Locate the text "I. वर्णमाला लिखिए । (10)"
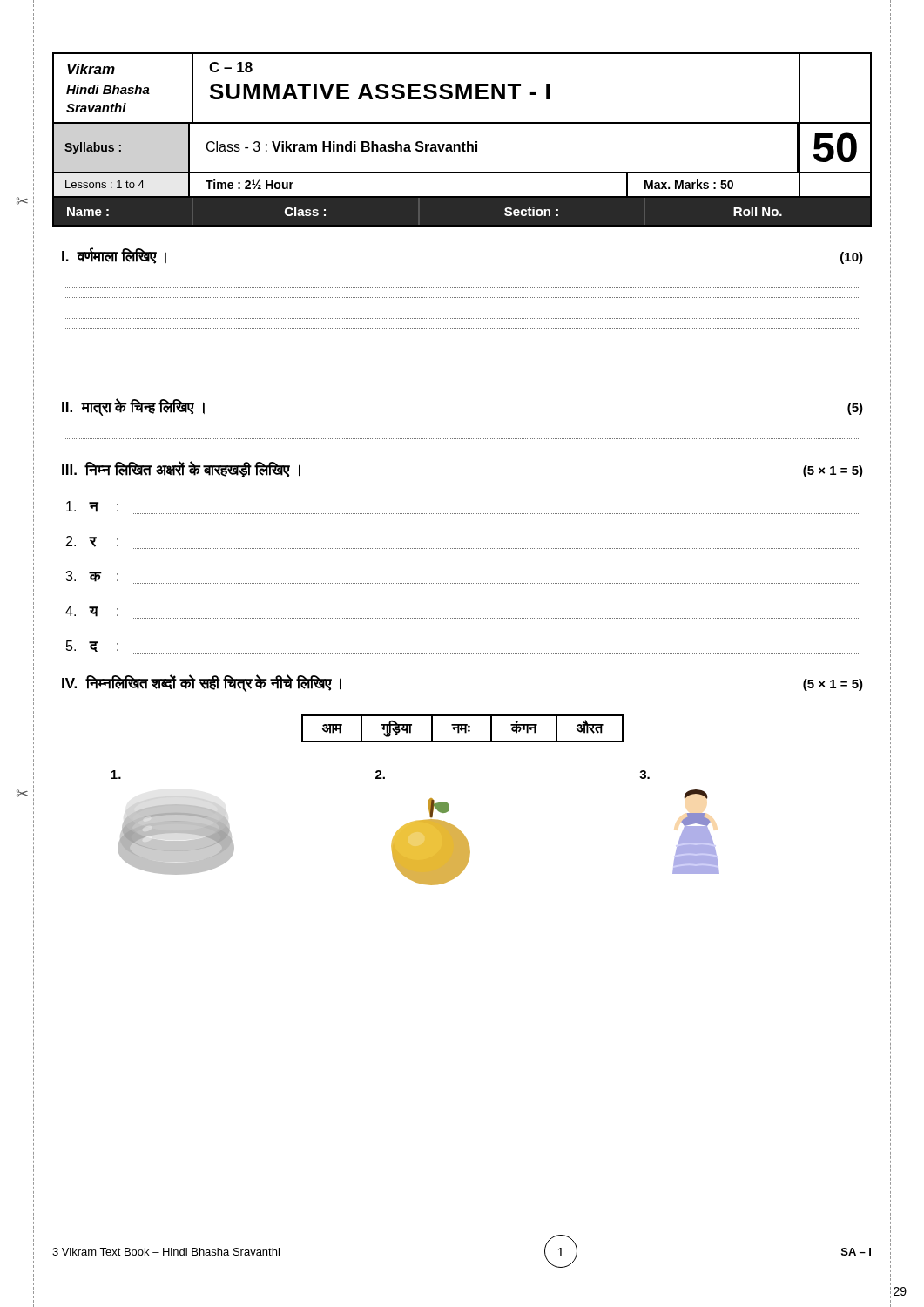Image resolution: width=924 pixels, height=1307 pixels. tap(97, 257)
